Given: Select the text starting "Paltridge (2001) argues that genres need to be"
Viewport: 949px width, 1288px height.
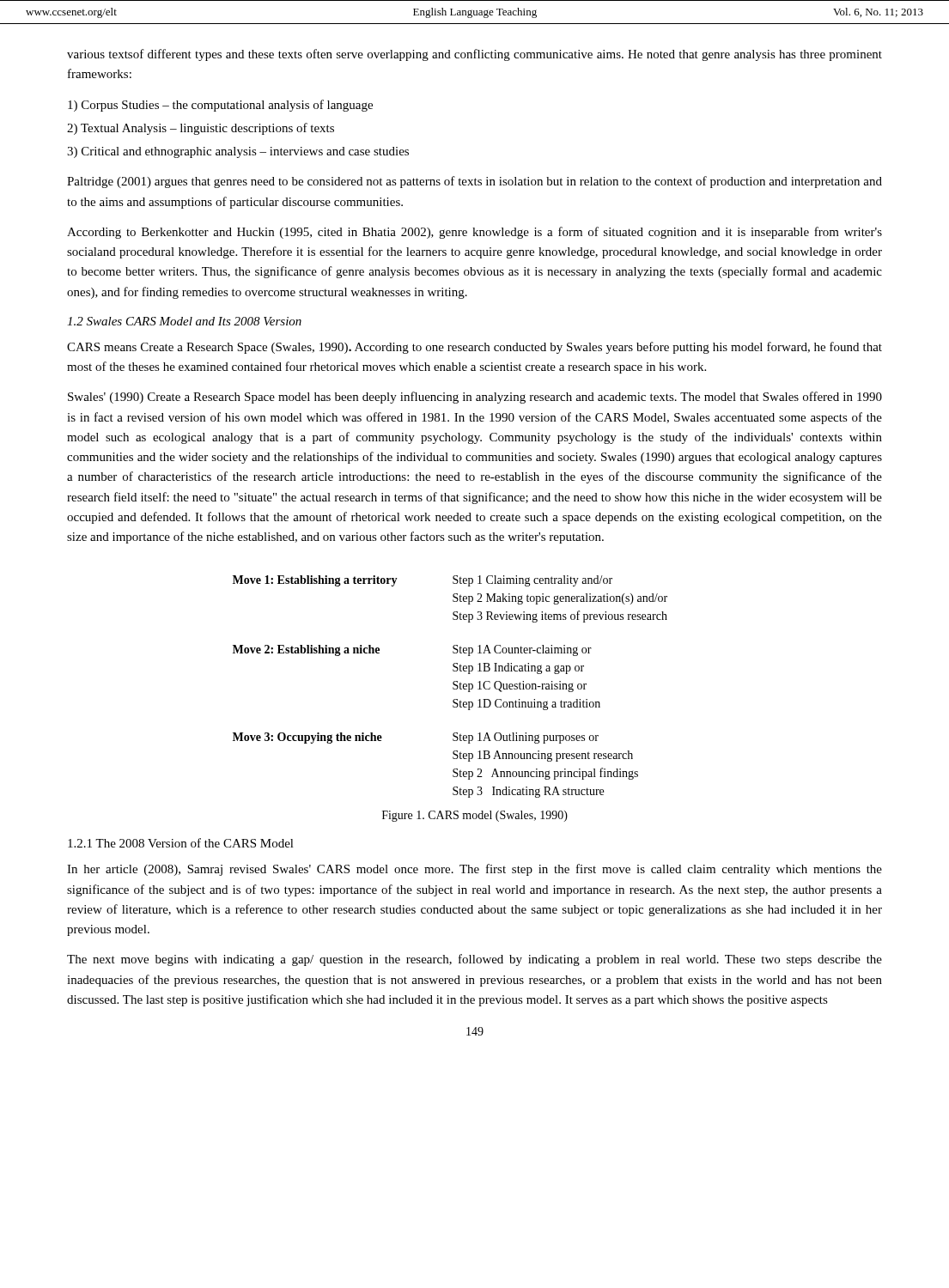Looking at the screenshot, I should (x=474, y=192).
